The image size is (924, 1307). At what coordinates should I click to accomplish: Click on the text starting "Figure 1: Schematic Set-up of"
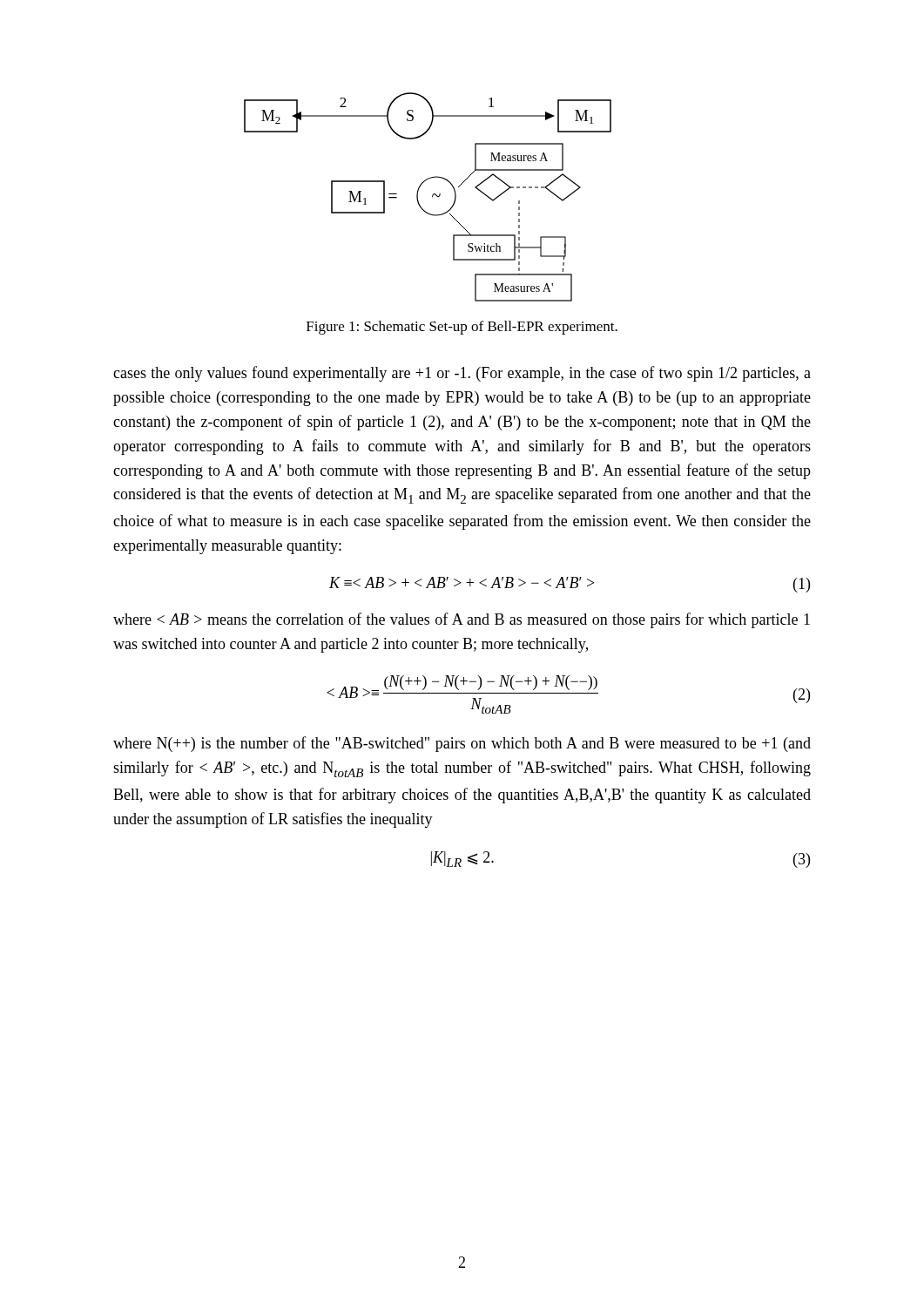[462, 326]
